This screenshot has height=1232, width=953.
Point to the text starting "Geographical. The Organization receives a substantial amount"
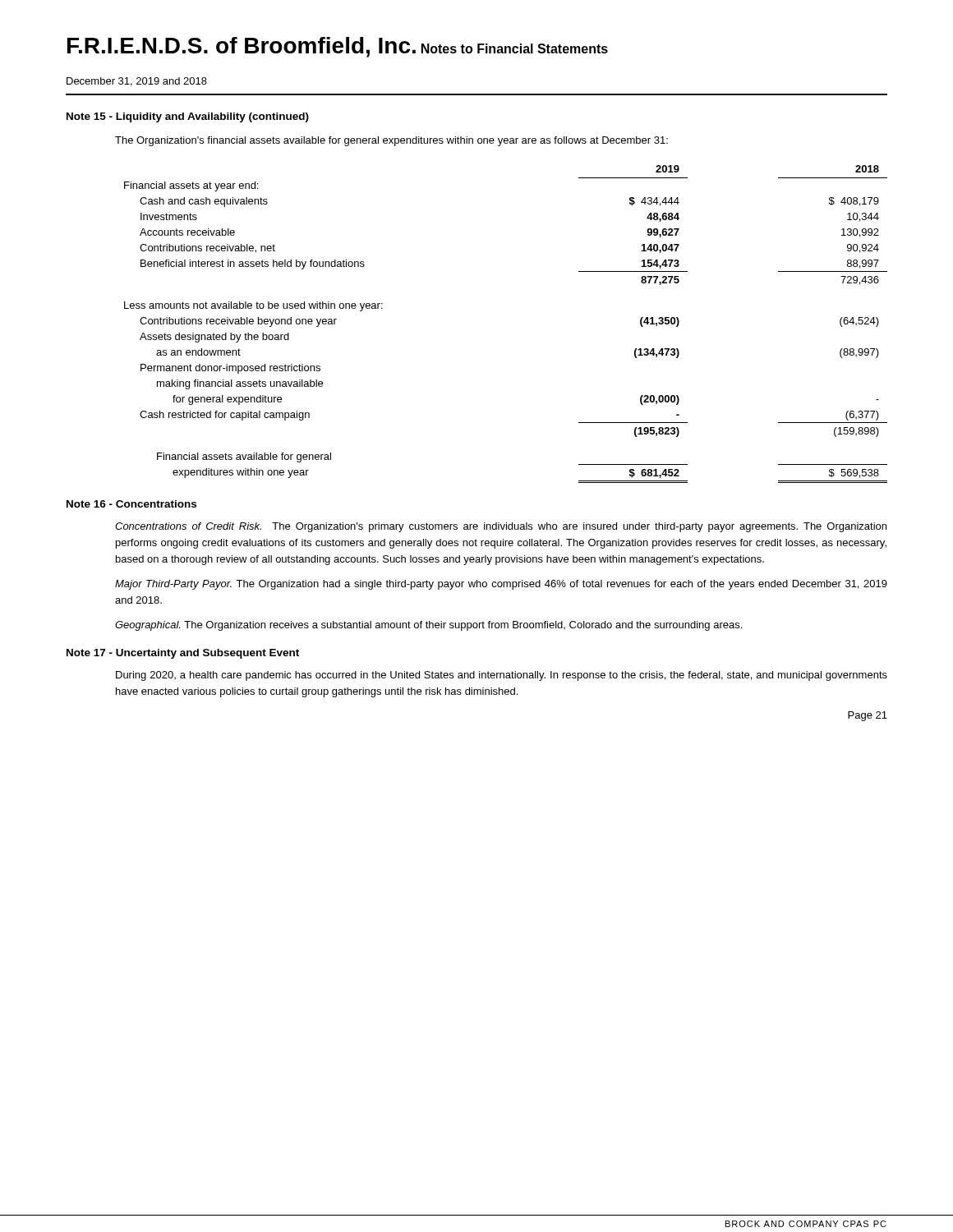pyautogui.click(x=501, y=625)
